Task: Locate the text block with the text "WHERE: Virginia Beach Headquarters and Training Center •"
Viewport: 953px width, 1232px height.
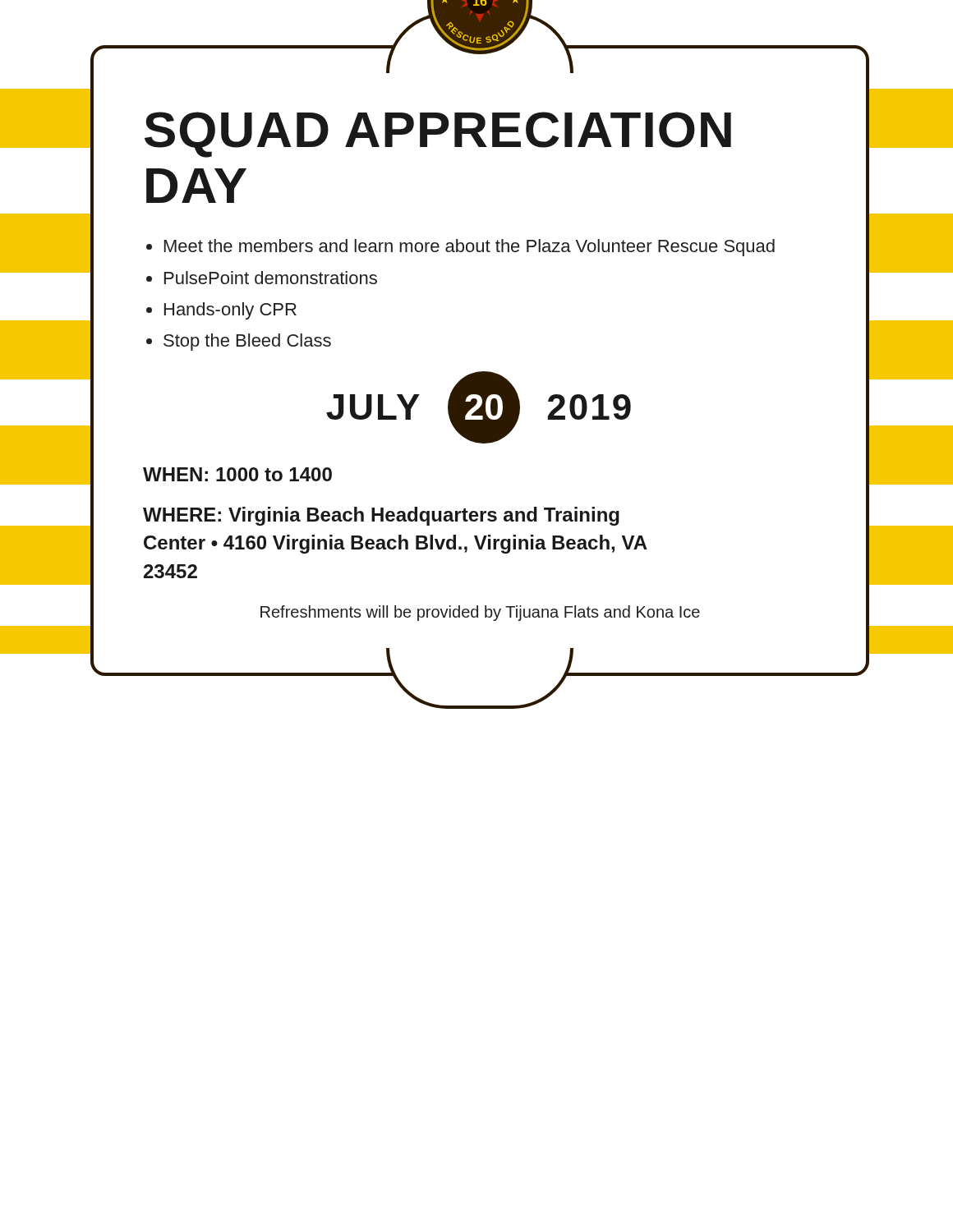Action: 395,543
